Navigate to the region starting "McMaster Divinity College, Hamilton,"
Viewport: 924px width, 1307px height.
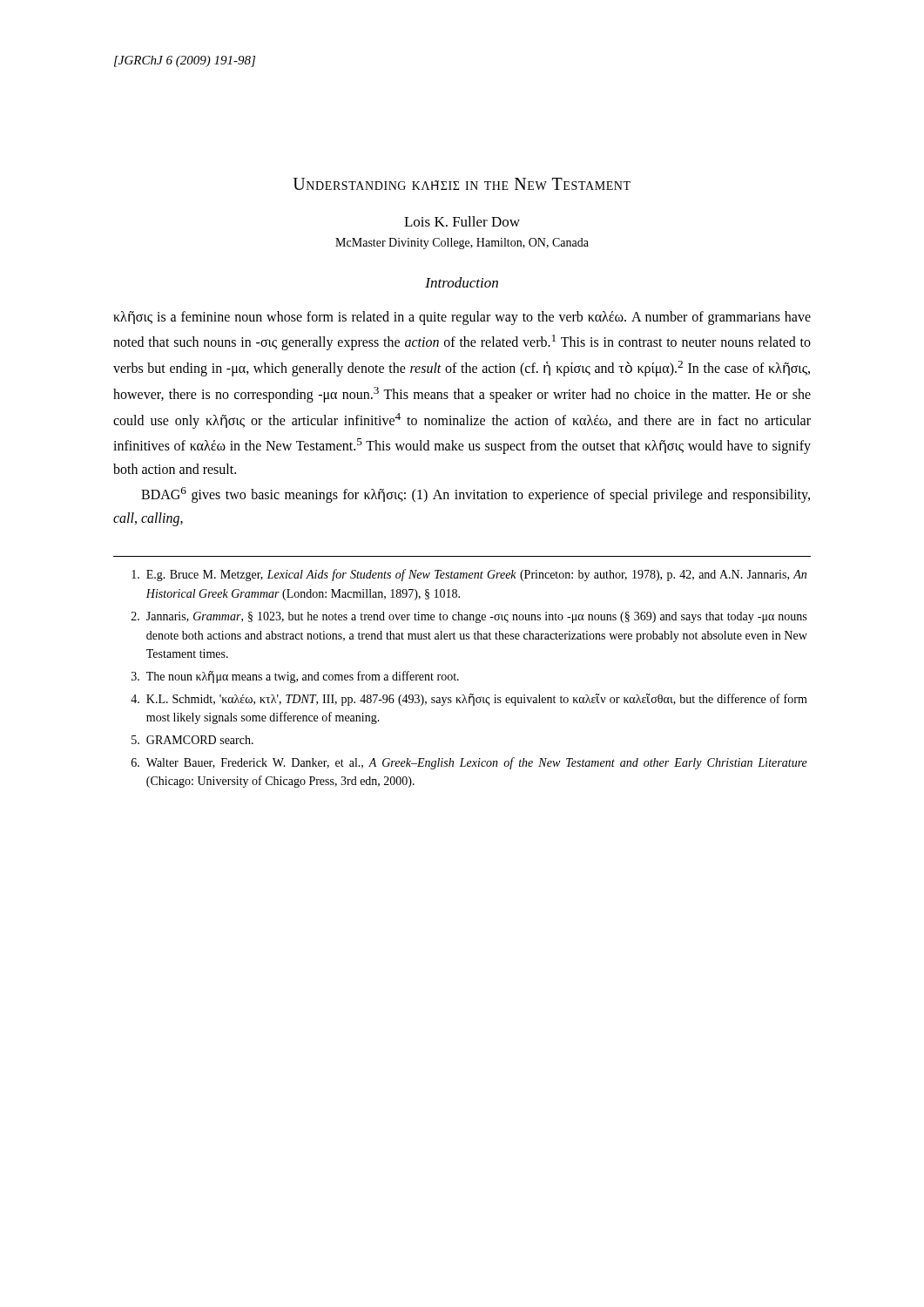(x=462, y=243)
